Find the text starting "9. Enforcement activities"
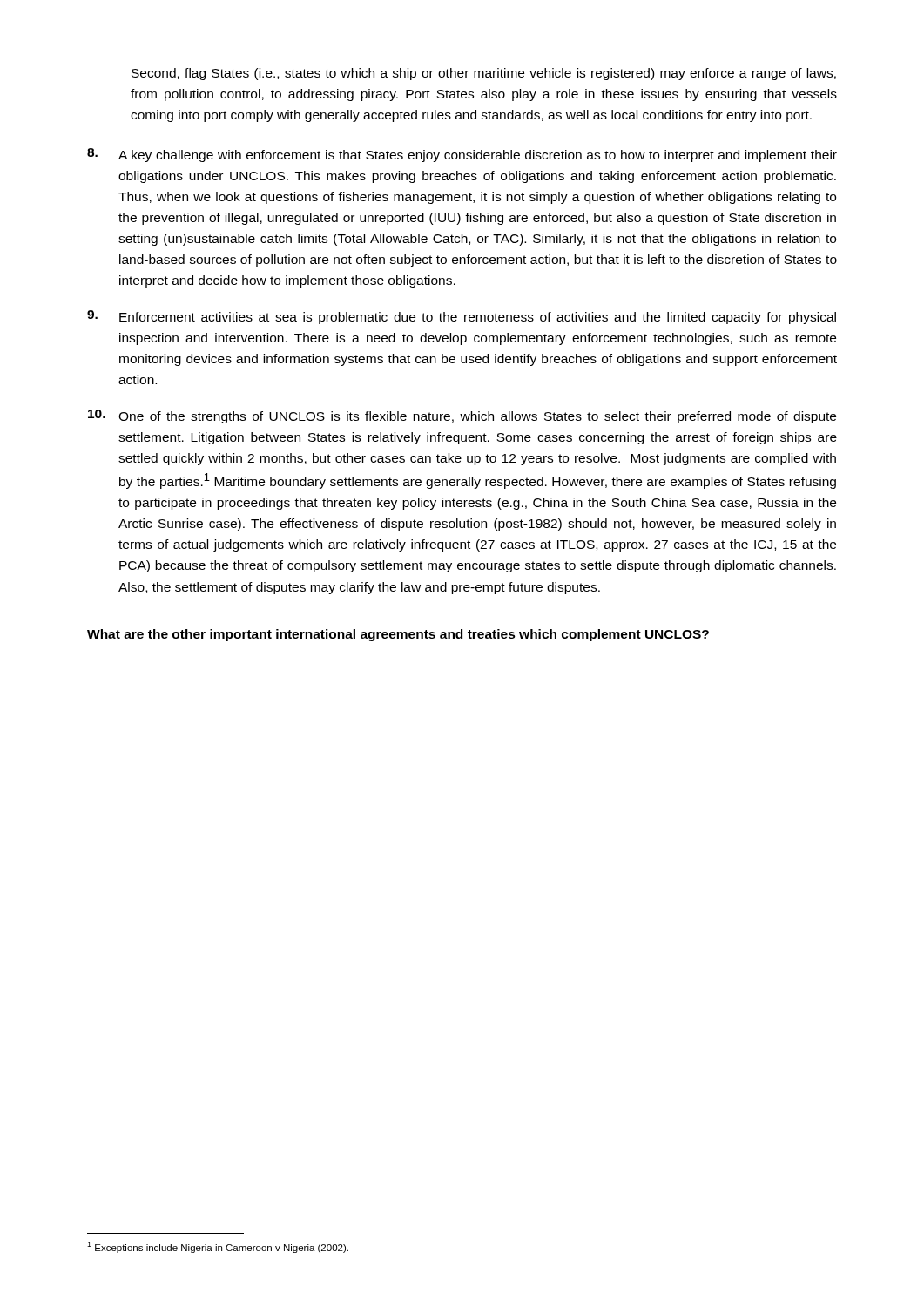 pyautogui.click(x=462, y=349)
